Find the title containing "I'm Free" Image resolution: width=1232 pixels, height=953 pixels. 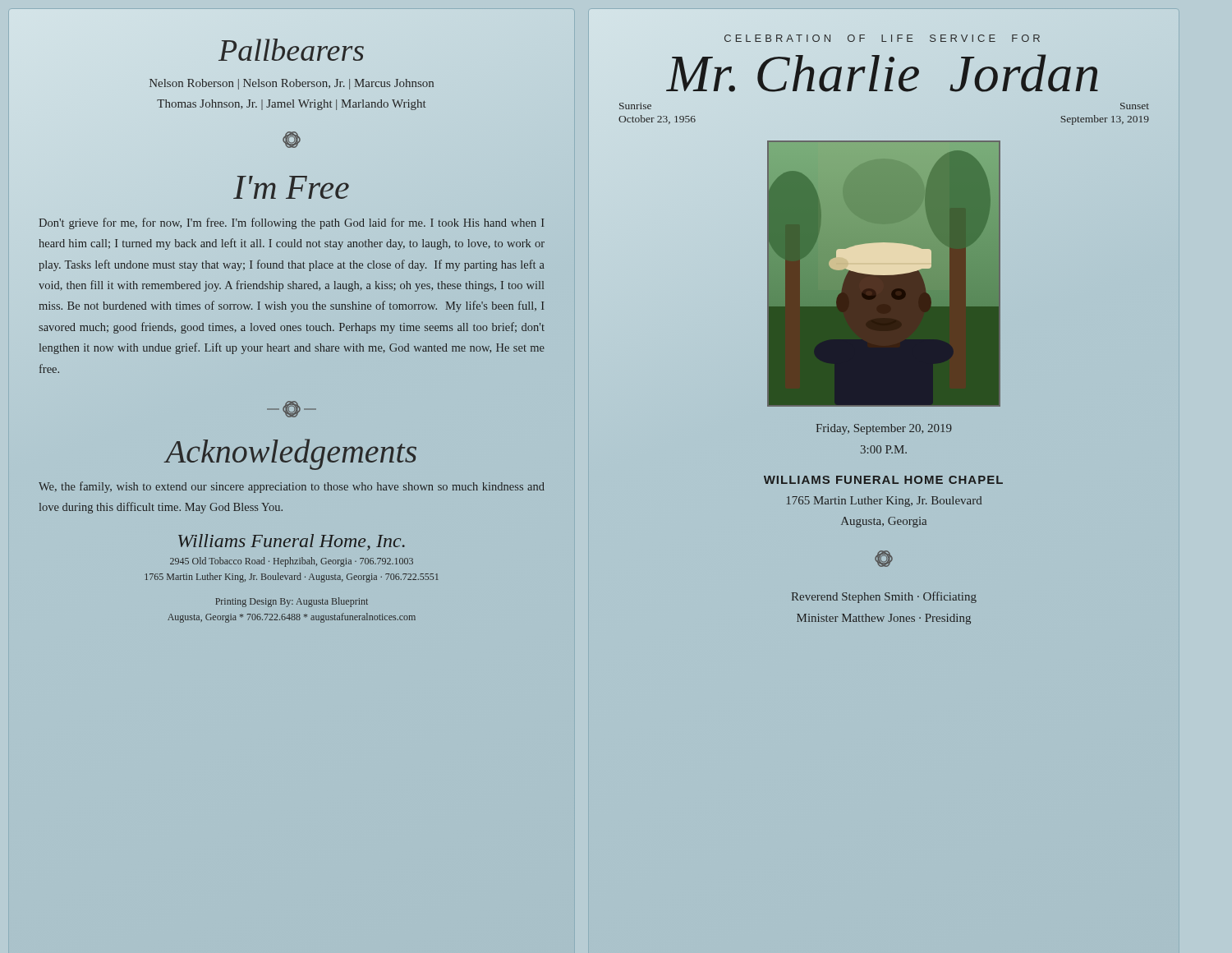click(x=292, y=187)
